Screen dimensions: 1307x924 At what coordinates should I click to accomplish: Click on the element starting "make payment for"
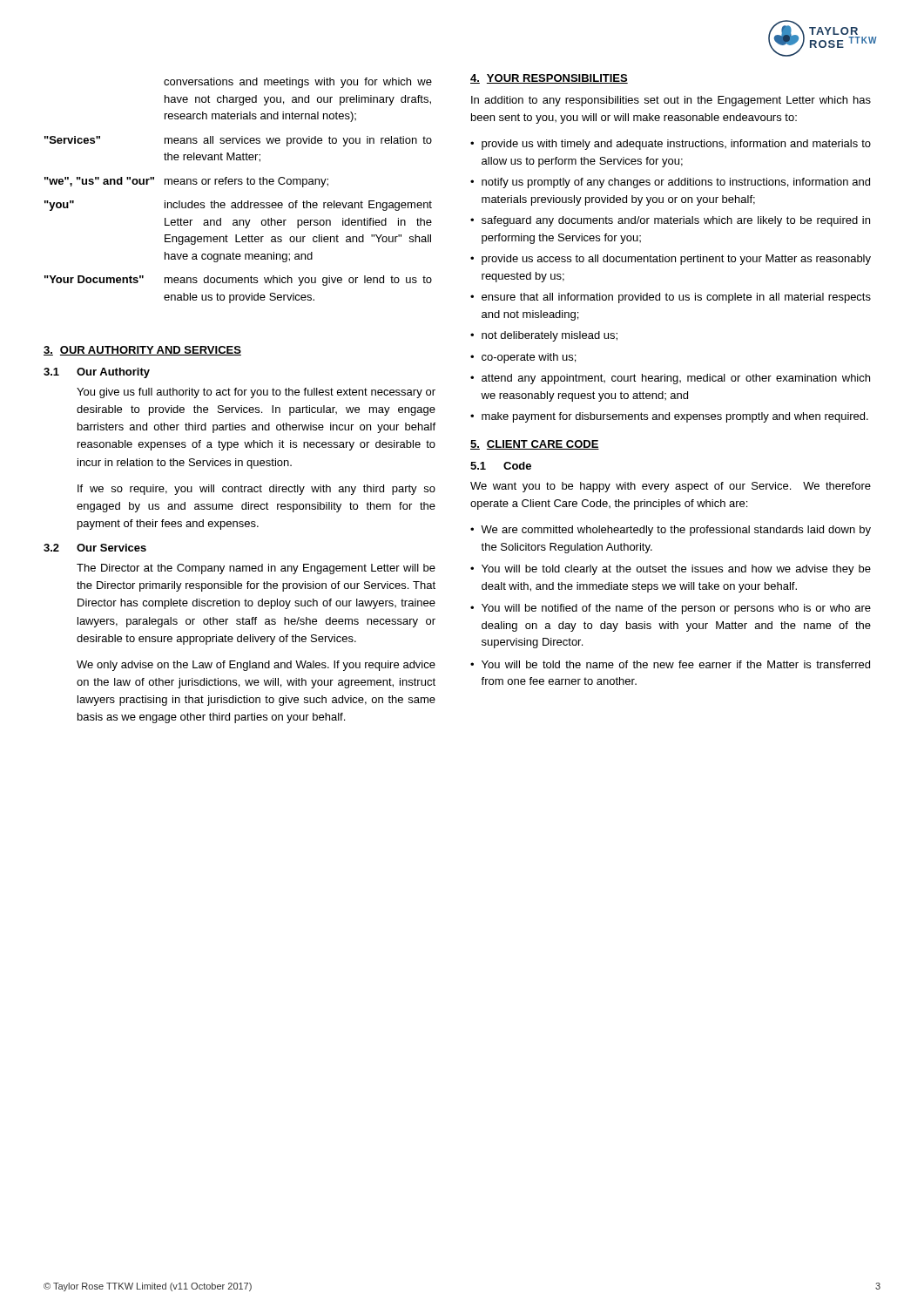click(x=675, y=416)
